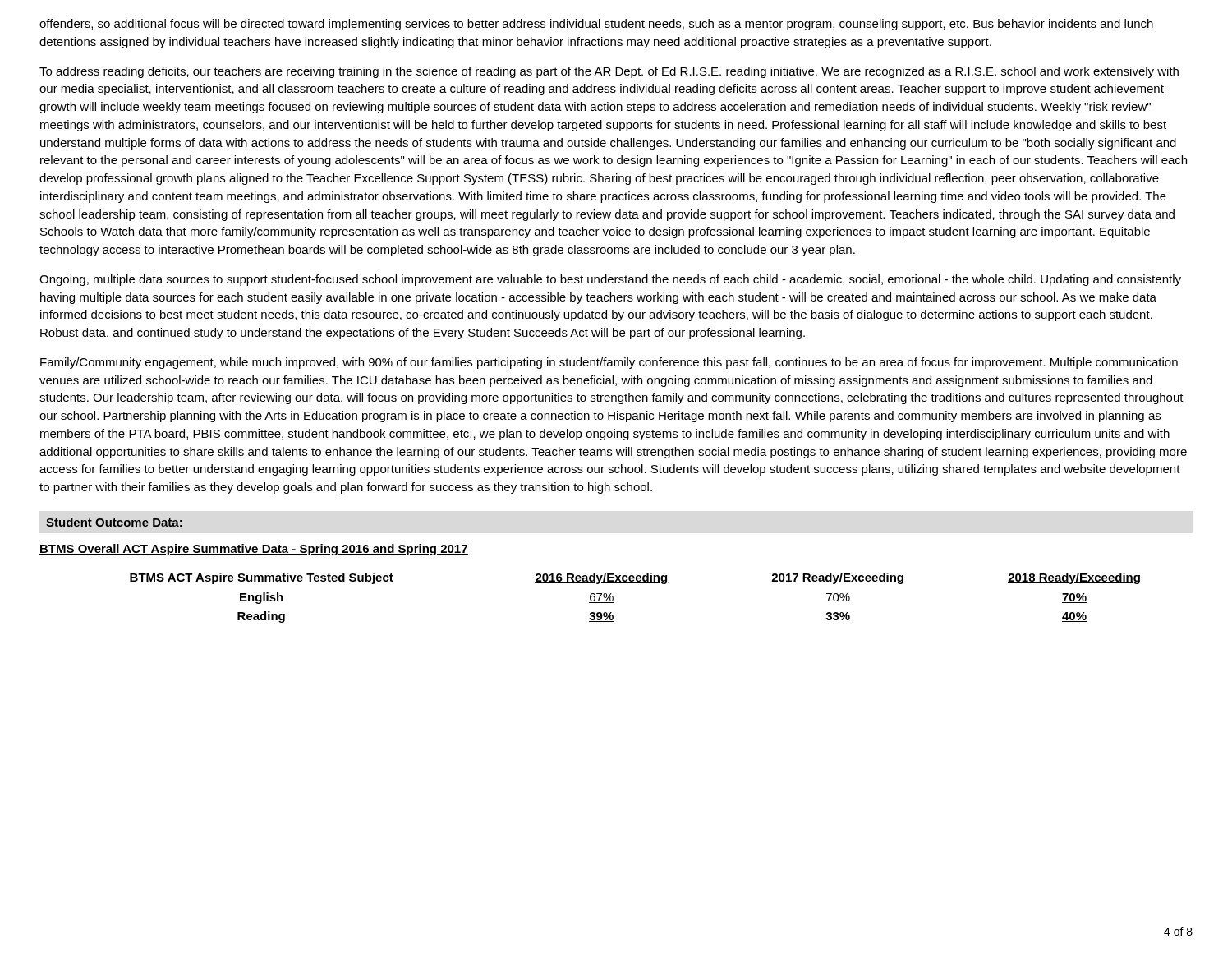Find the text block that reads "To address reading deficits, our"
The image size is (1232, 953).
616,160
